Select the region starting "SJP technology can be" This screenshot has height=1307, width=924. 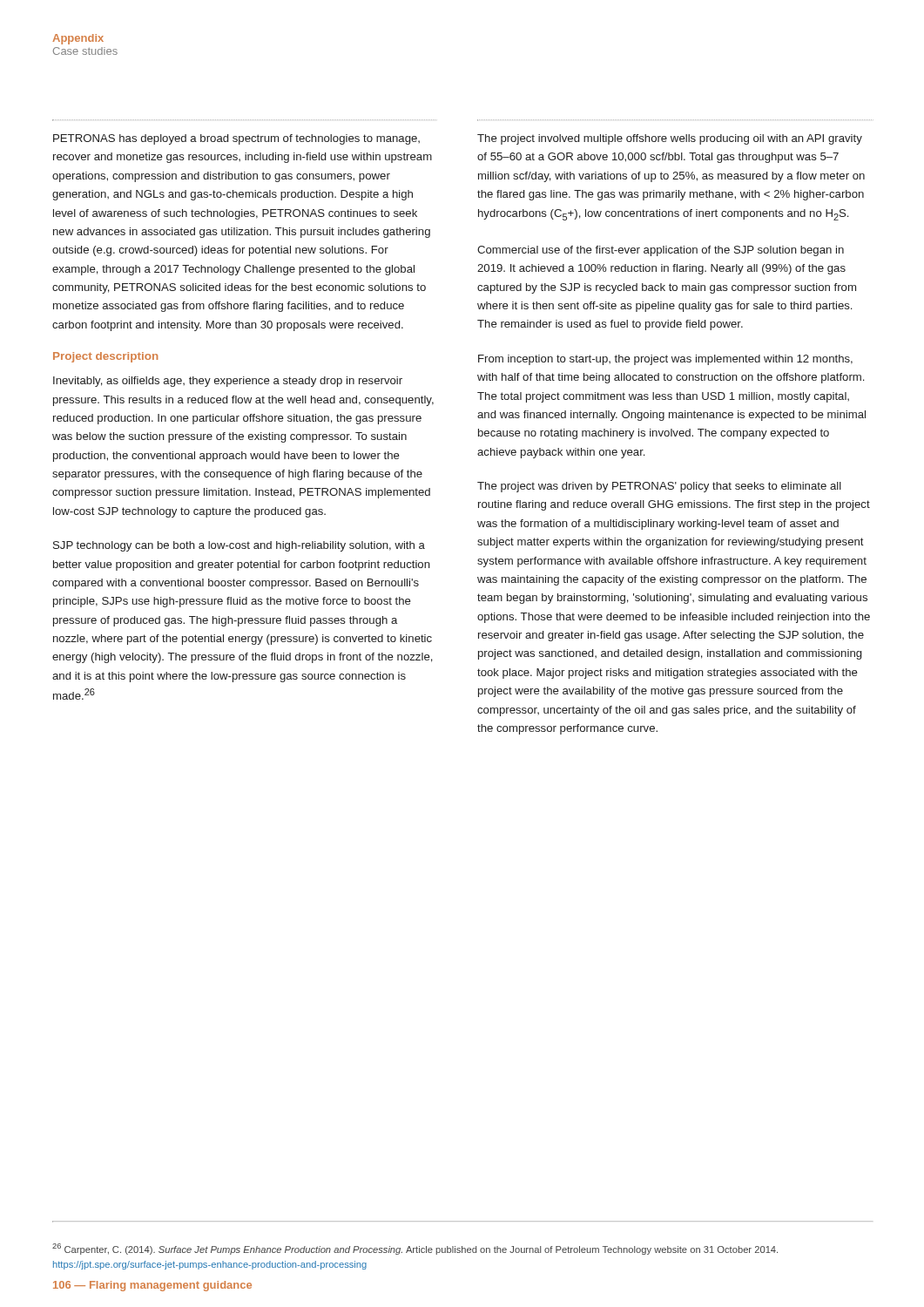[x=243, y=621]
